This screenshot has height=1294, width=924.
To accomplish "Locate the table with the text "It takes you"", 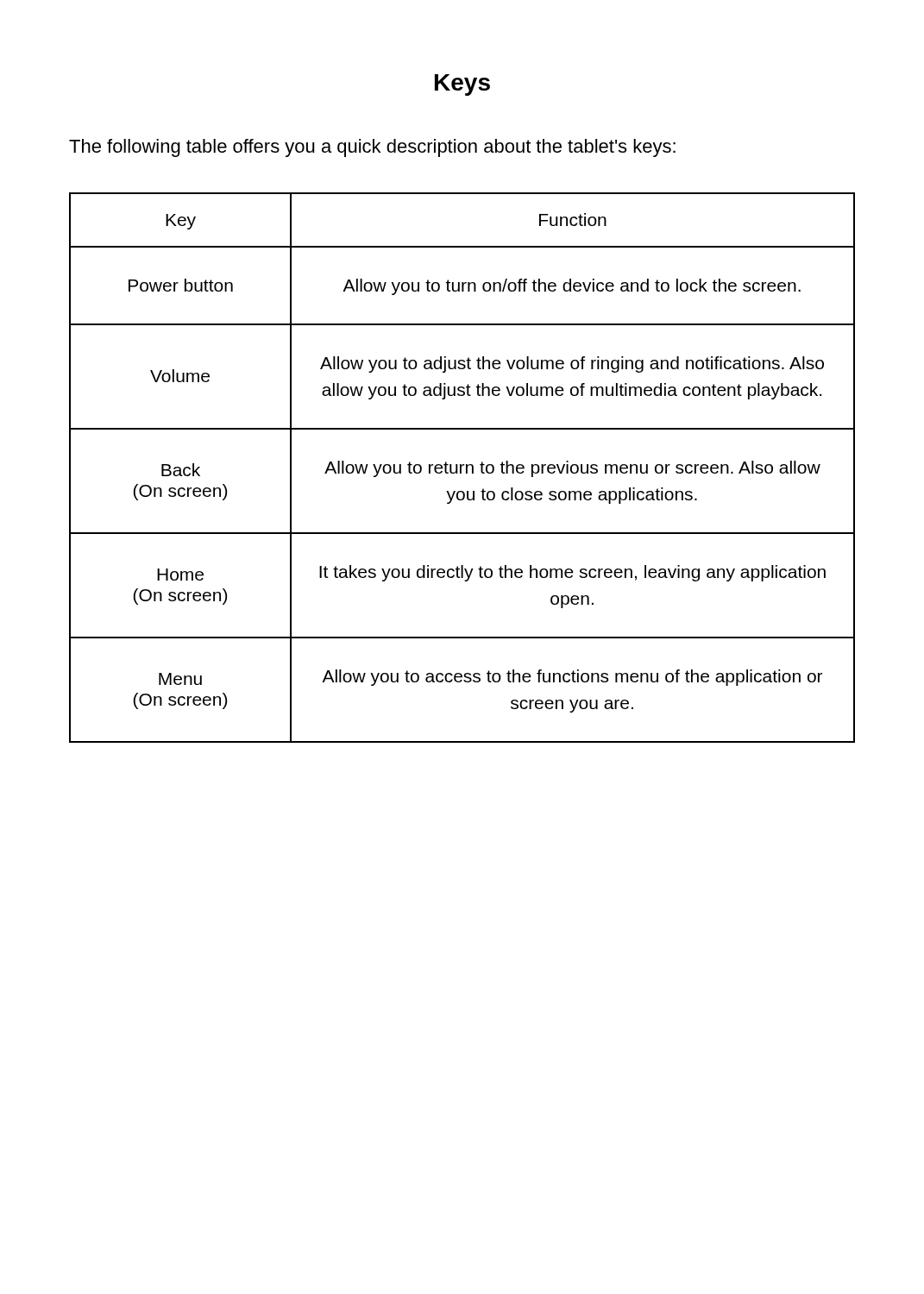I will (462, 468).
